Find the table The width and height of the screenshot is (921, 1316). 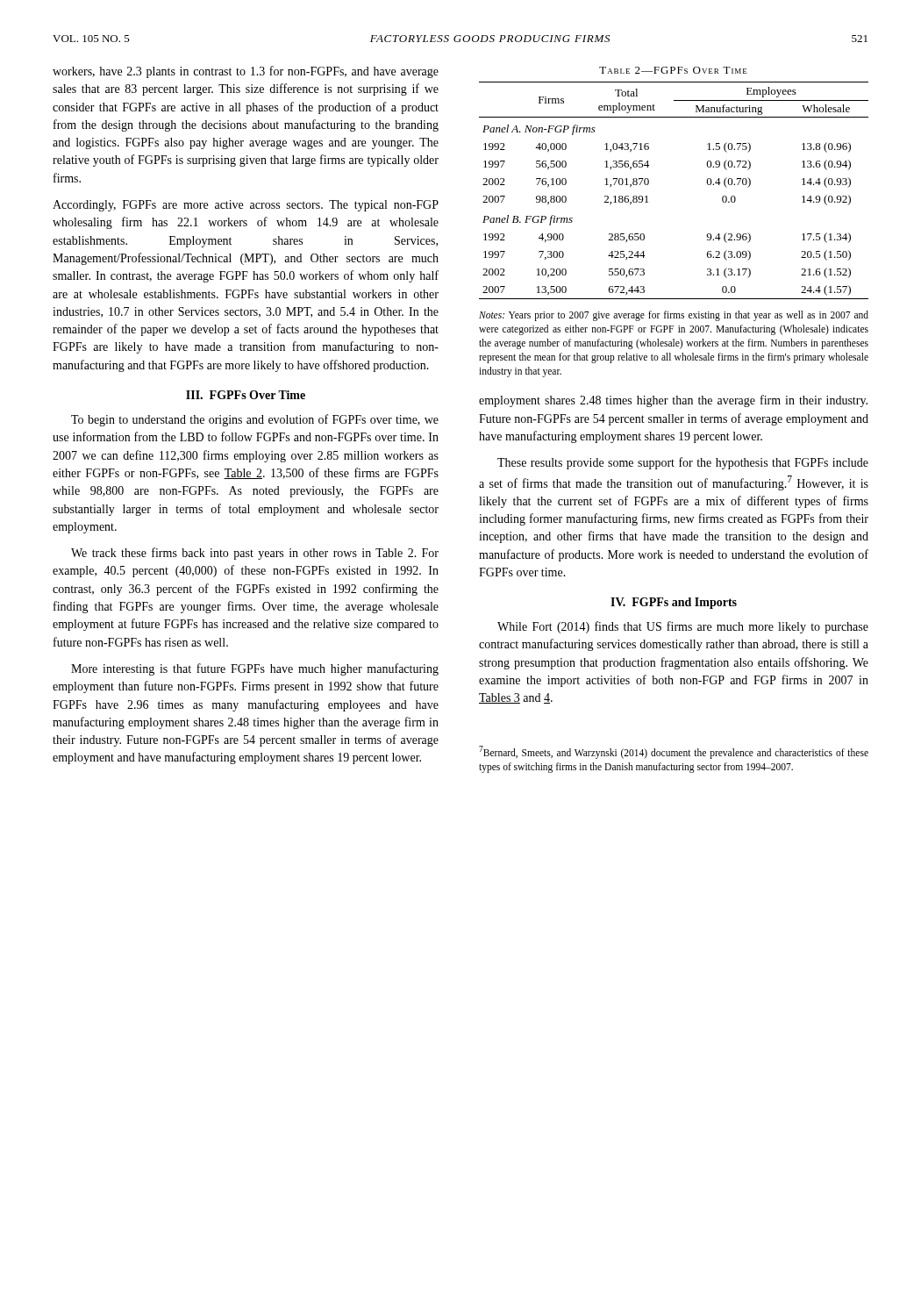(674, 190)
